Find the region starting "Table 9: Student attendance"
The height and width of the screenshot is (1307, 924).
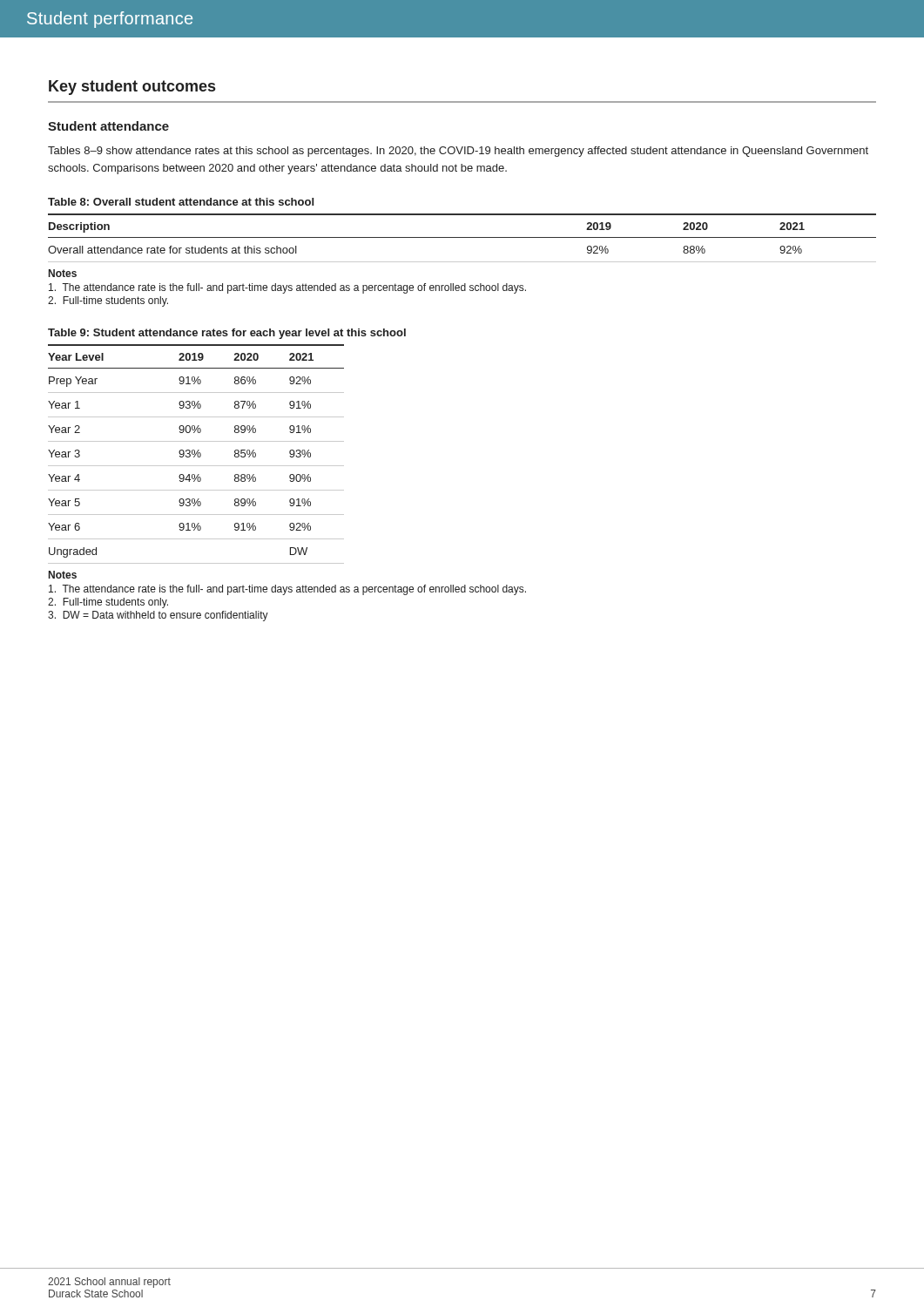coord(227,332)
